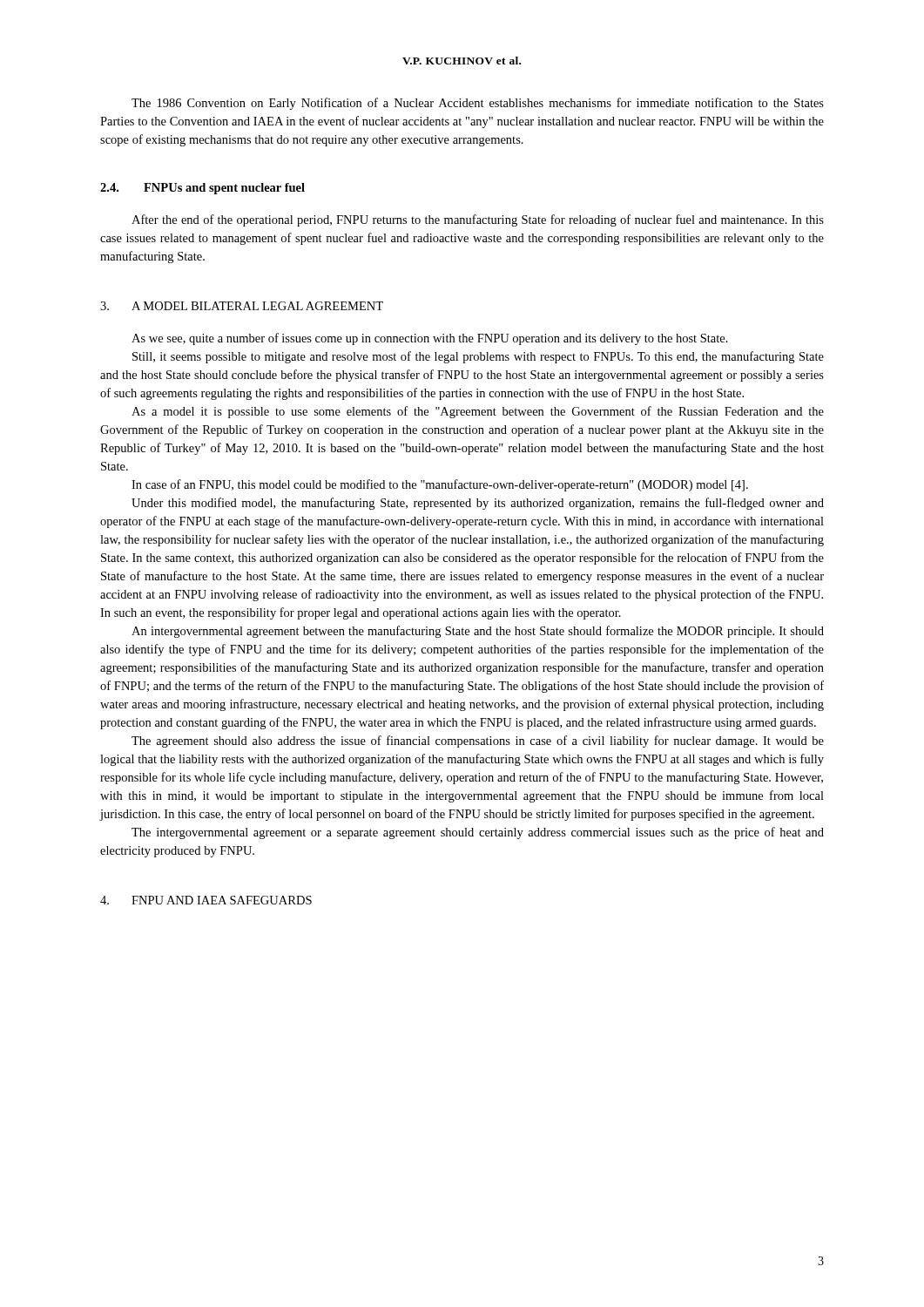This screenshot has width=924, height=1307.
Task: Locate the block of text that opens with "As we see,"
Action: [x=430, y=338]
